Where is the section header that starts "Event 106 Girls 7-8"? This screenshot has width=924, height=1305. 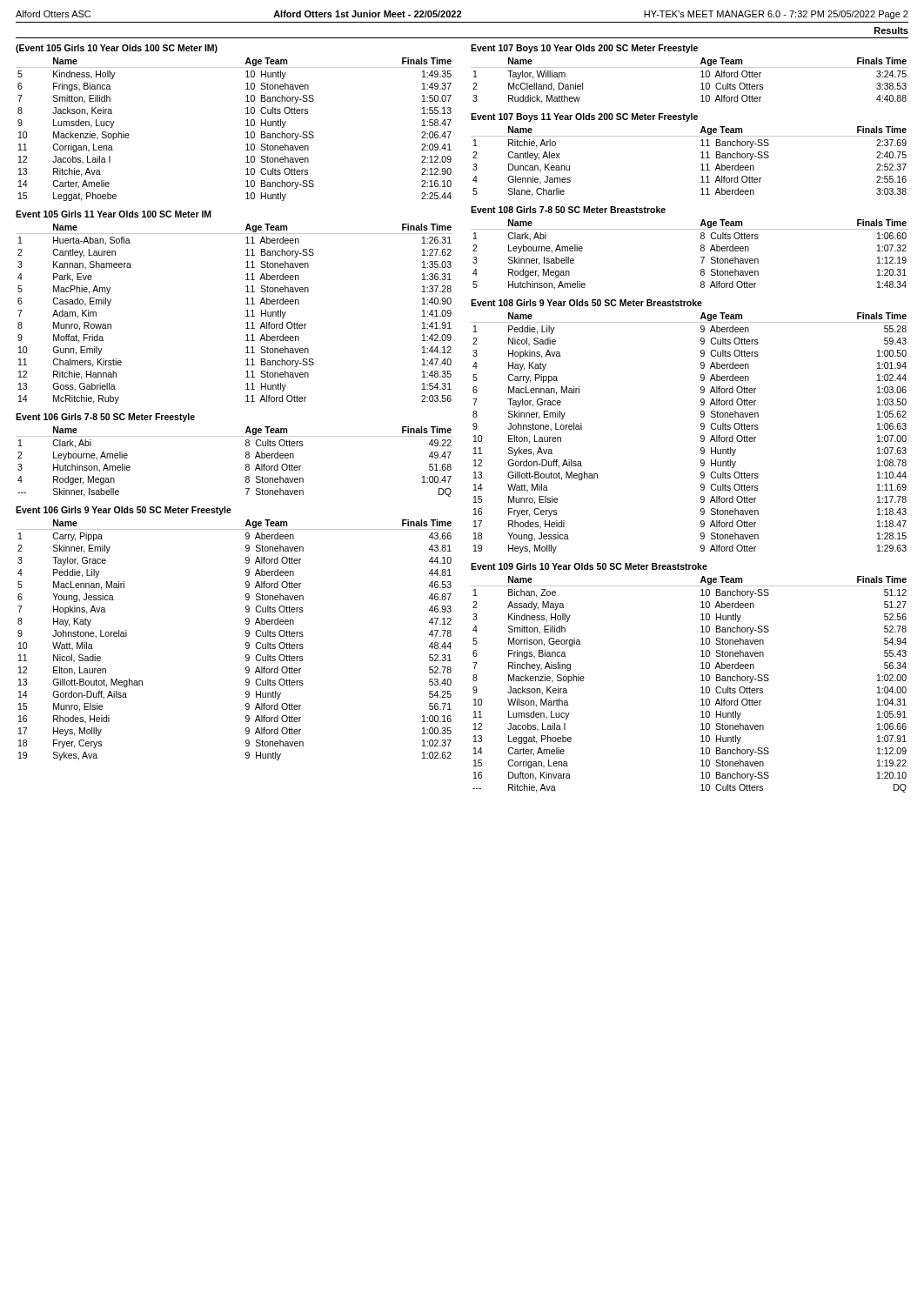coord(105,417)
